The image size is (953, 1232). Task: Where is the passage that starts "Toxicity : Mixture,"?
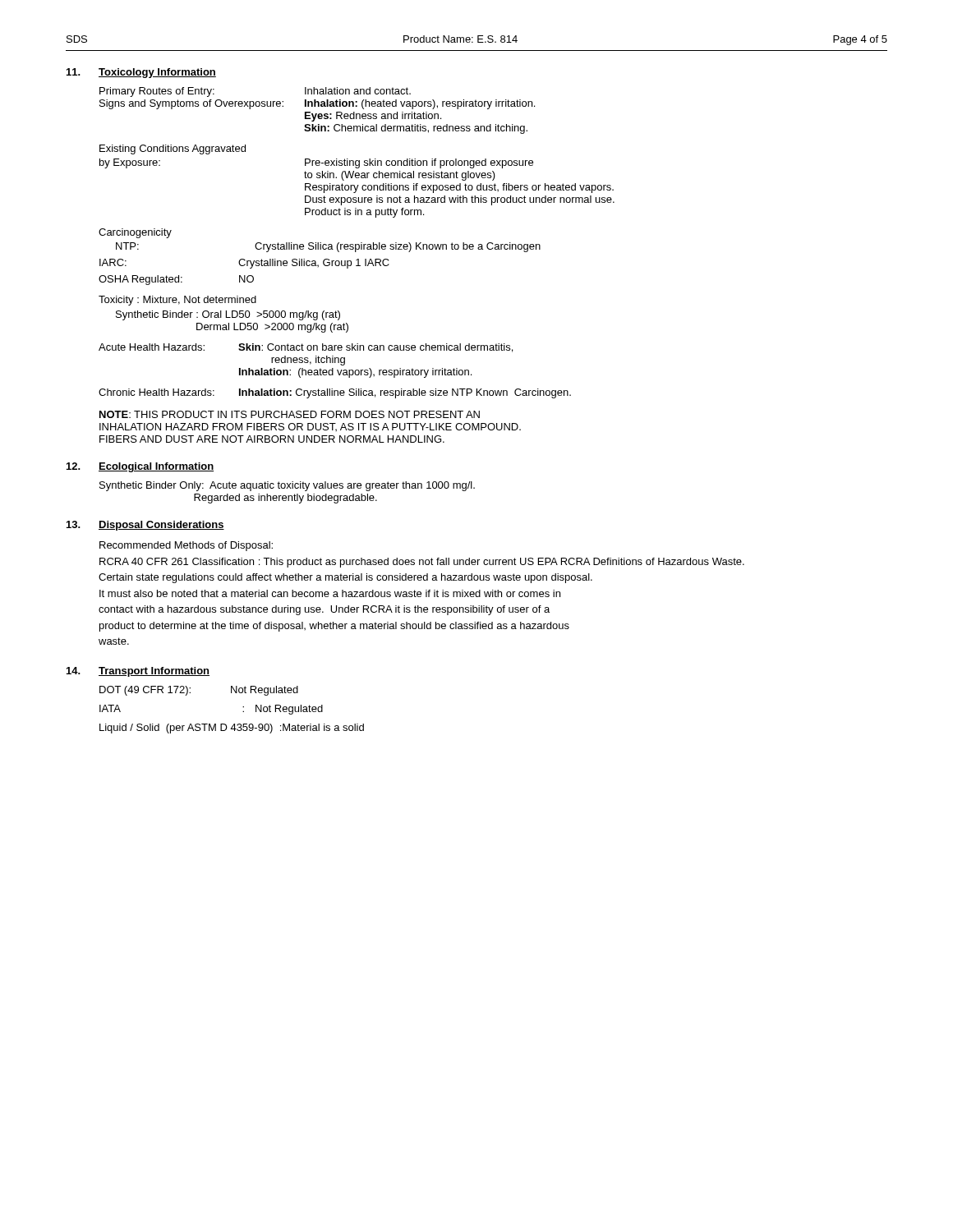tap(177, 301)
